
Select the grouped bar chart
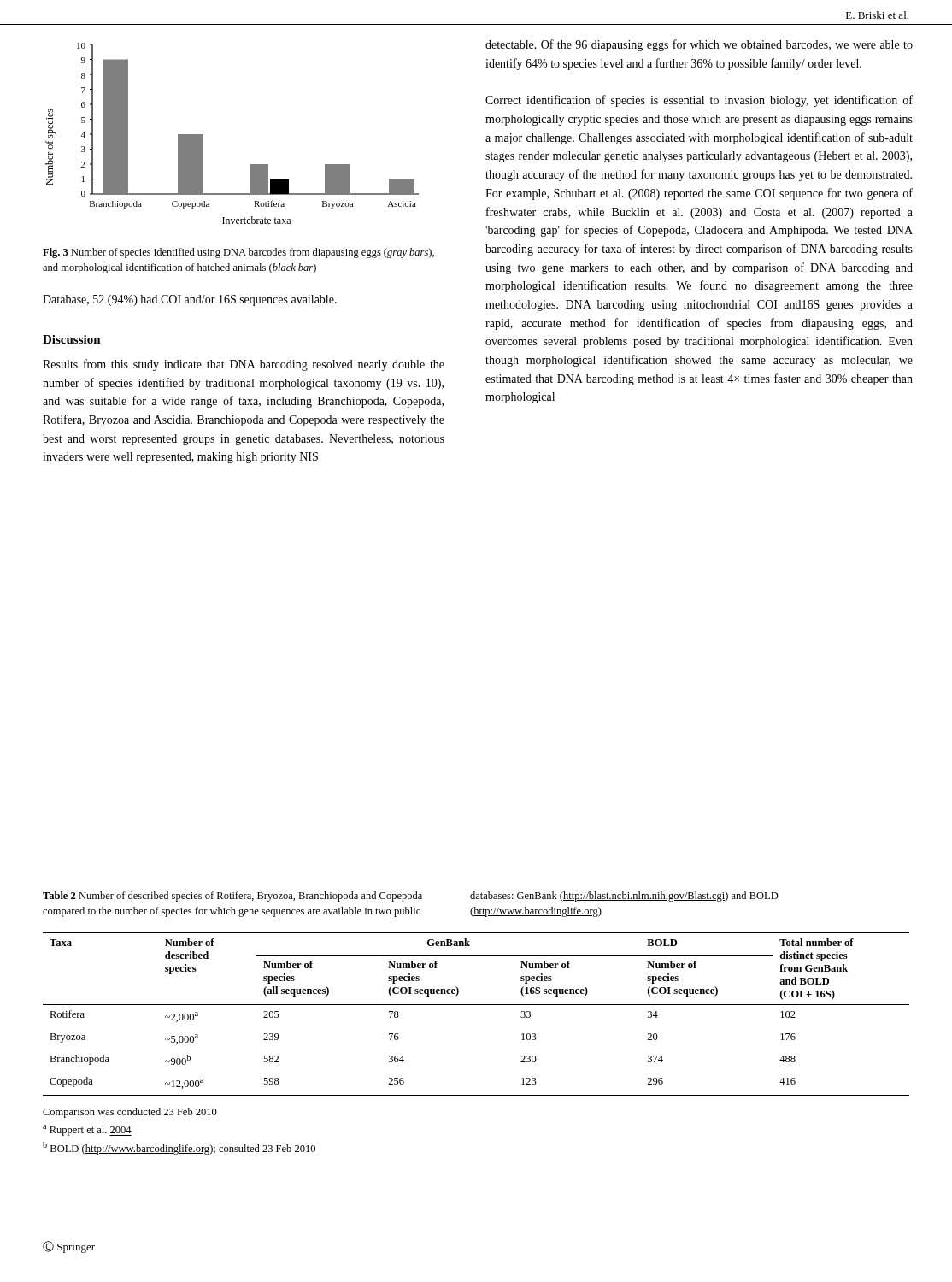(244, 136)
